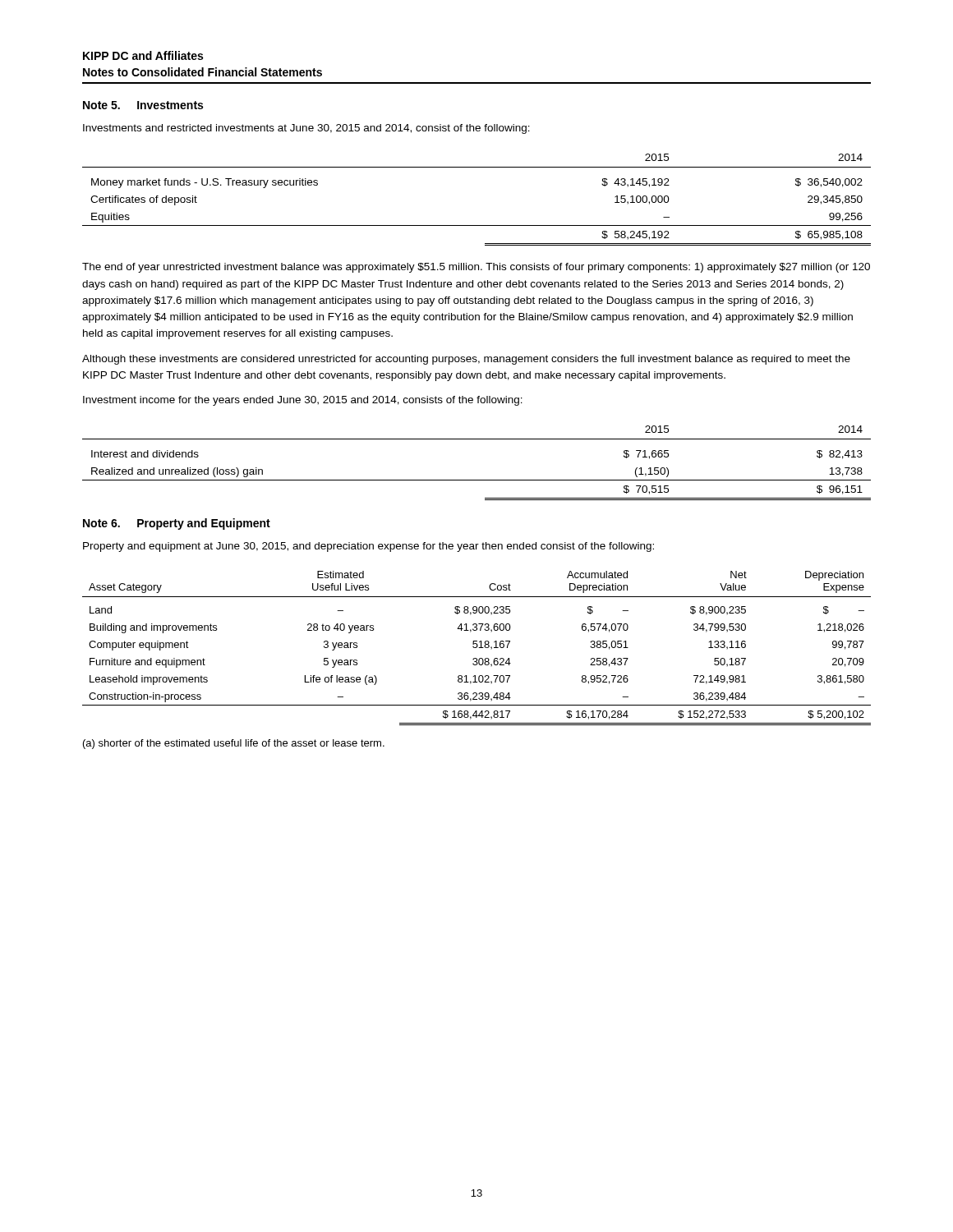
Task: Find the table that mentions "$ 58,245,192"
Action: 476,198
